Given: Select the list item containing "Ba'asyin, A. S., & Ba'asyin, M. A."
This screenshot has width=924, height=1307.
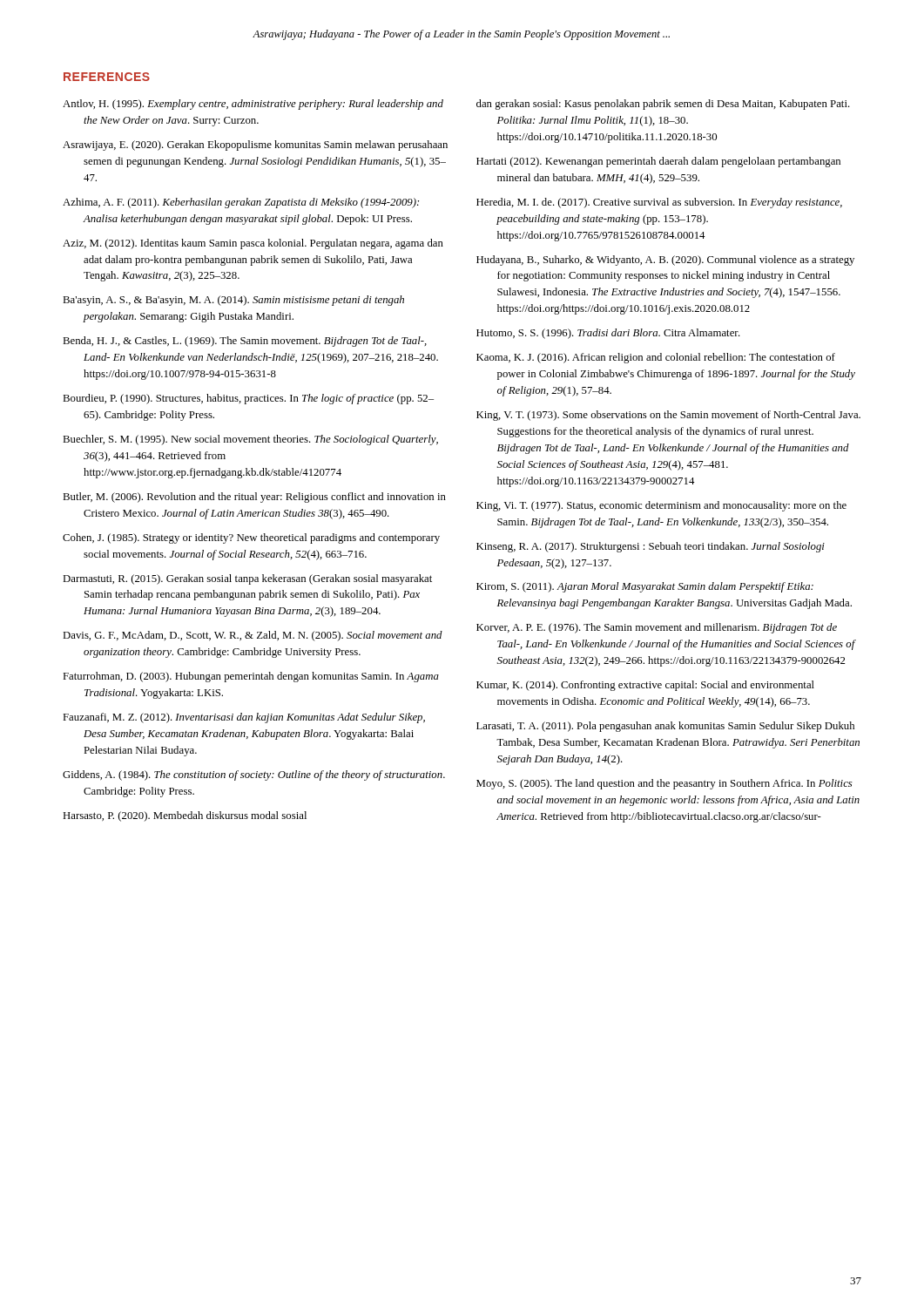Looking at the screenshot, I should point(234,308).
